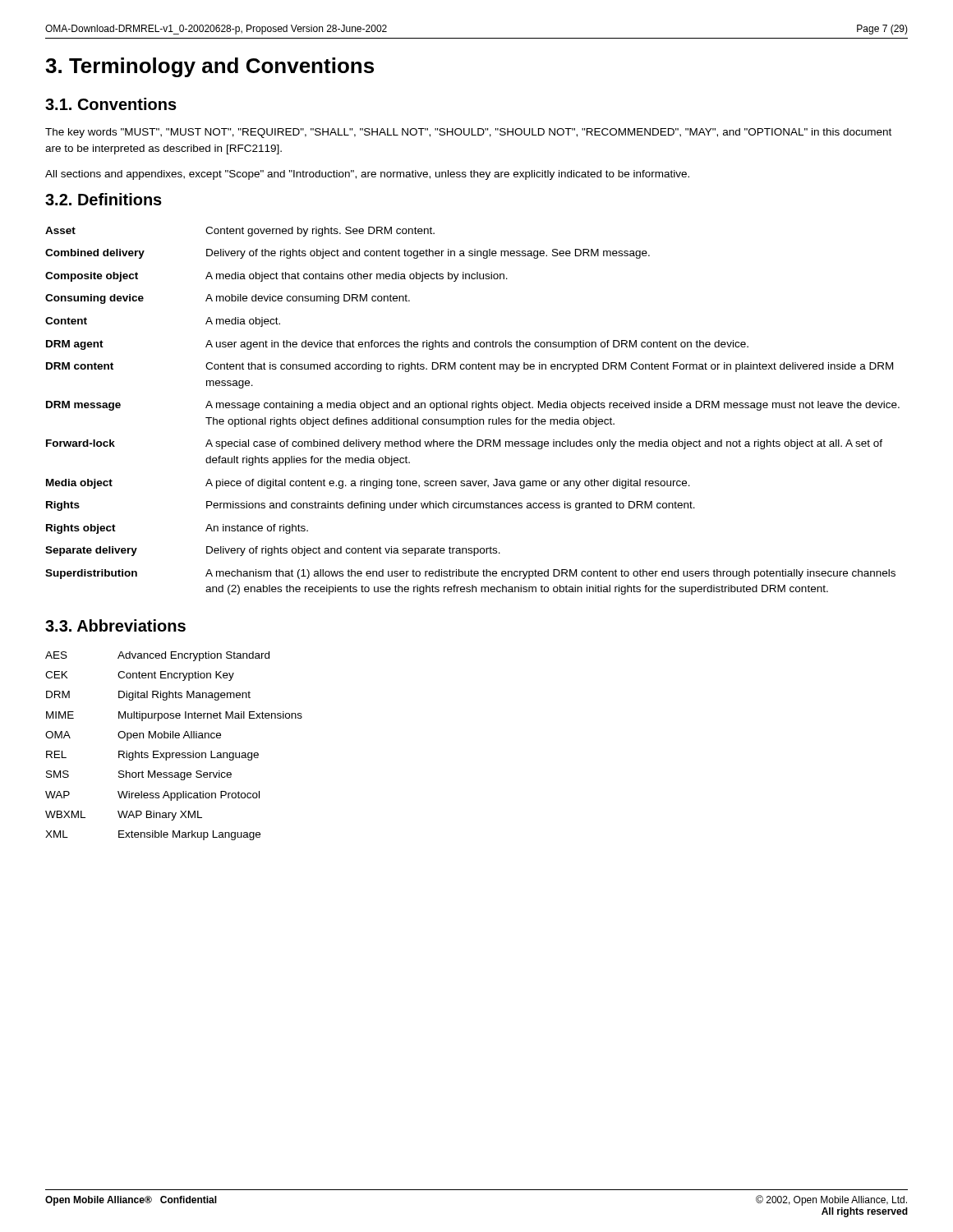Find the table that mentions "Separate delivery"

[476, 410]
